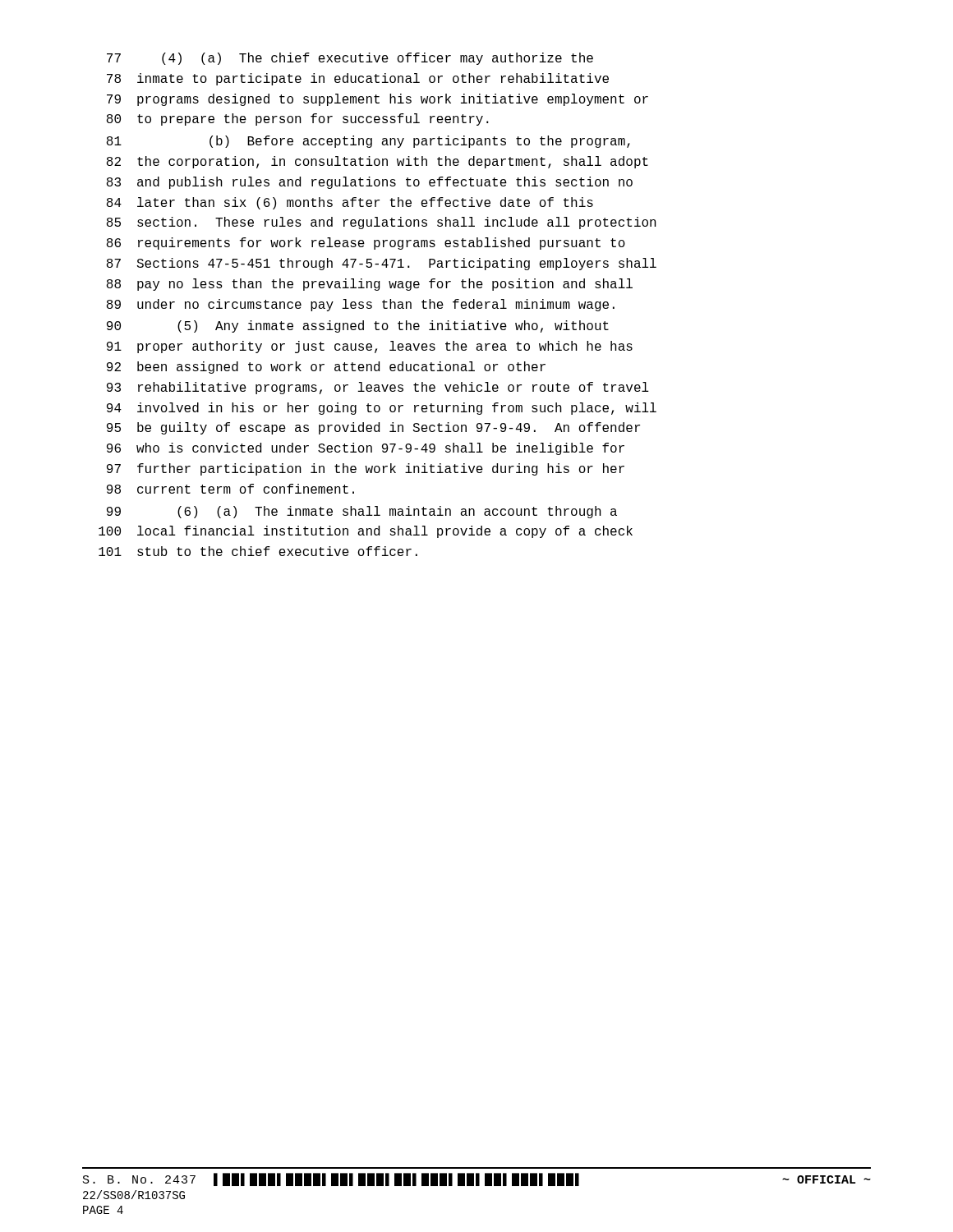Click on the list item that says "90 (5) Any inmate assigned"
Viewport: 953px width, 1232px height.
(x=476, y=328)
